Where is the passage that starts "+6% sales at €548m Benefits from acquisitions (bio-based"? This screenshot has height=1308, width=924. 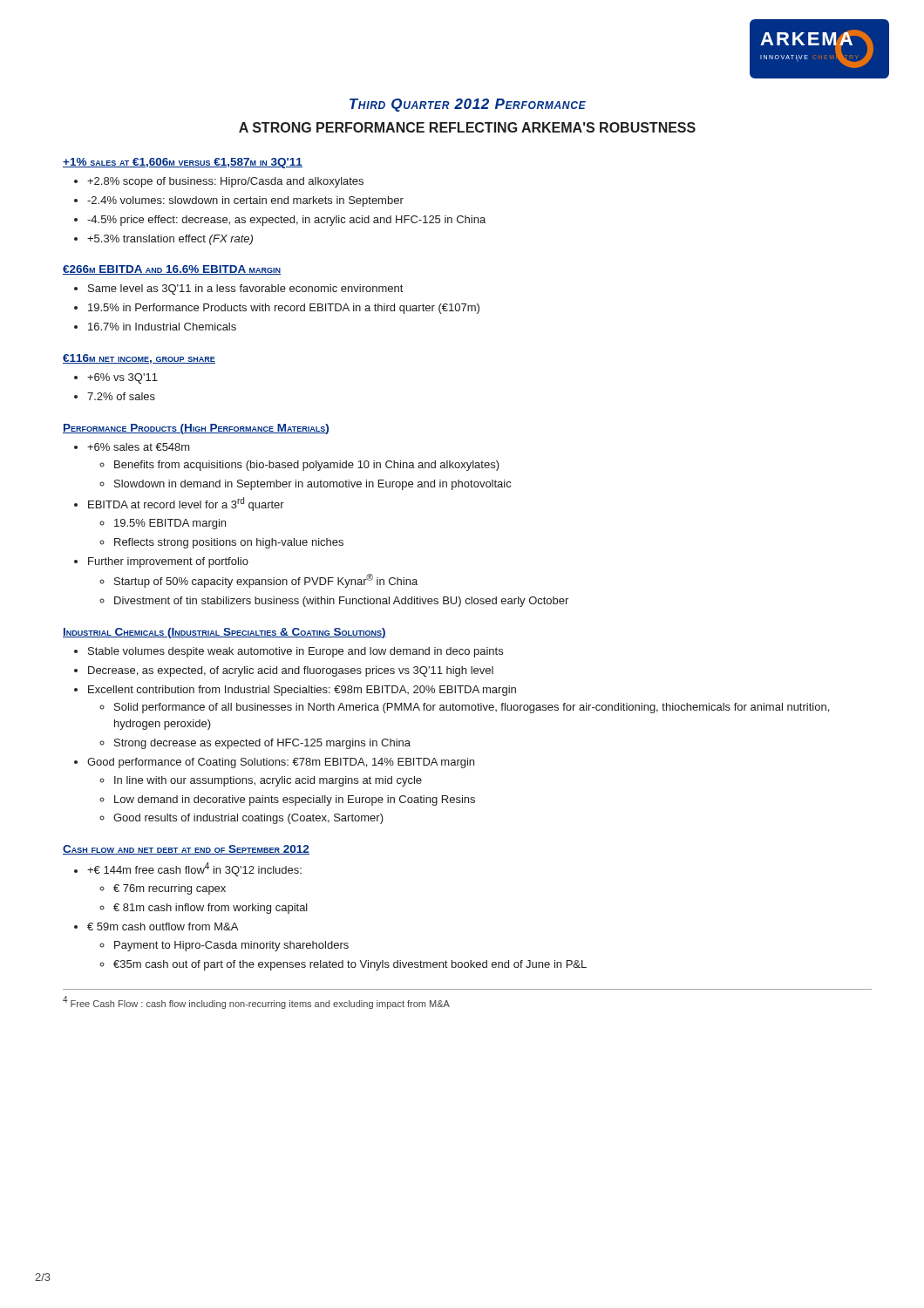[x=479, y=466]
